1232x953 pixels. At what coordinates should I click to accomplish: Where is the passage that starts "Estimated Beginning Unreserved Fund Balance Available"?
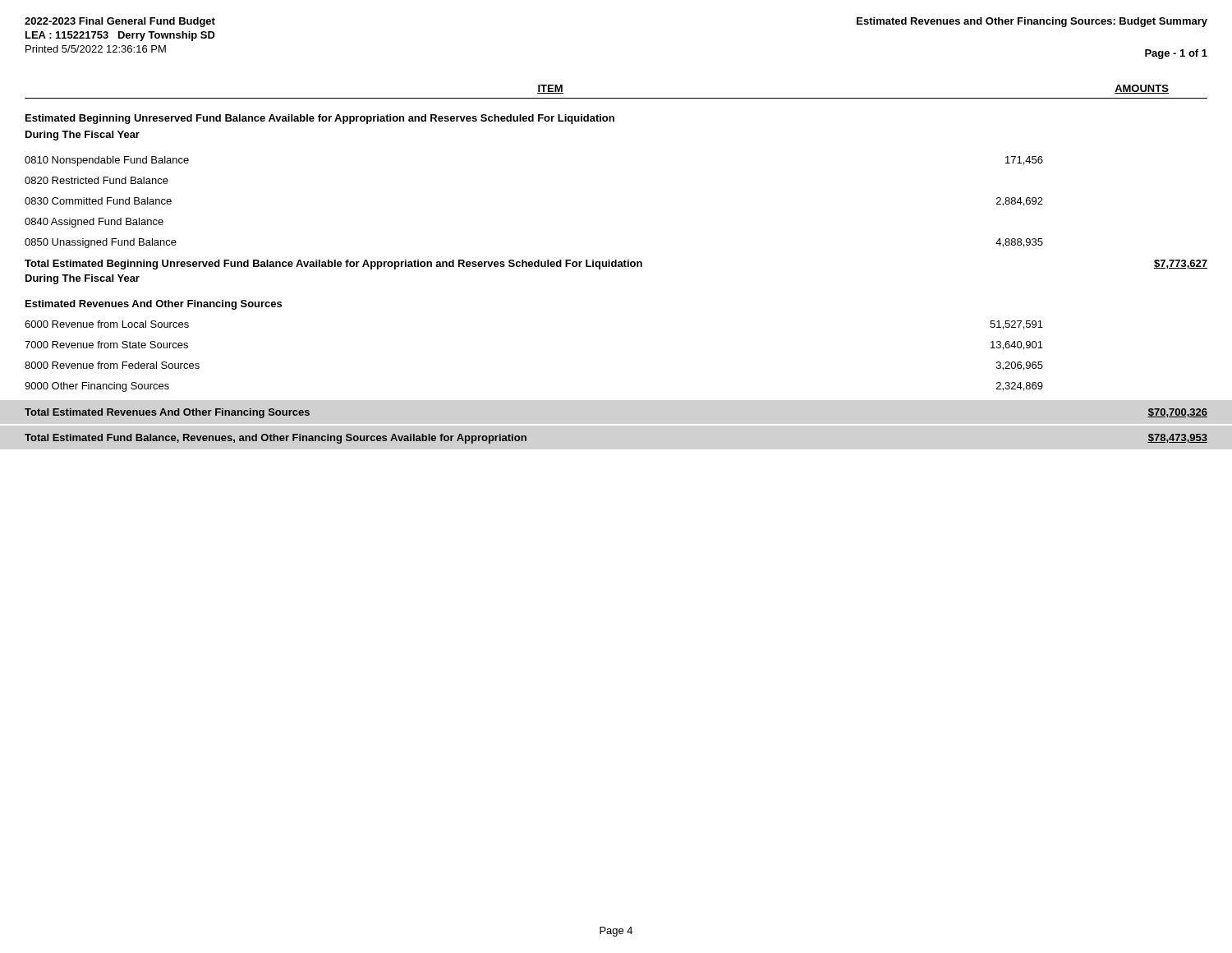click(320, 126)
